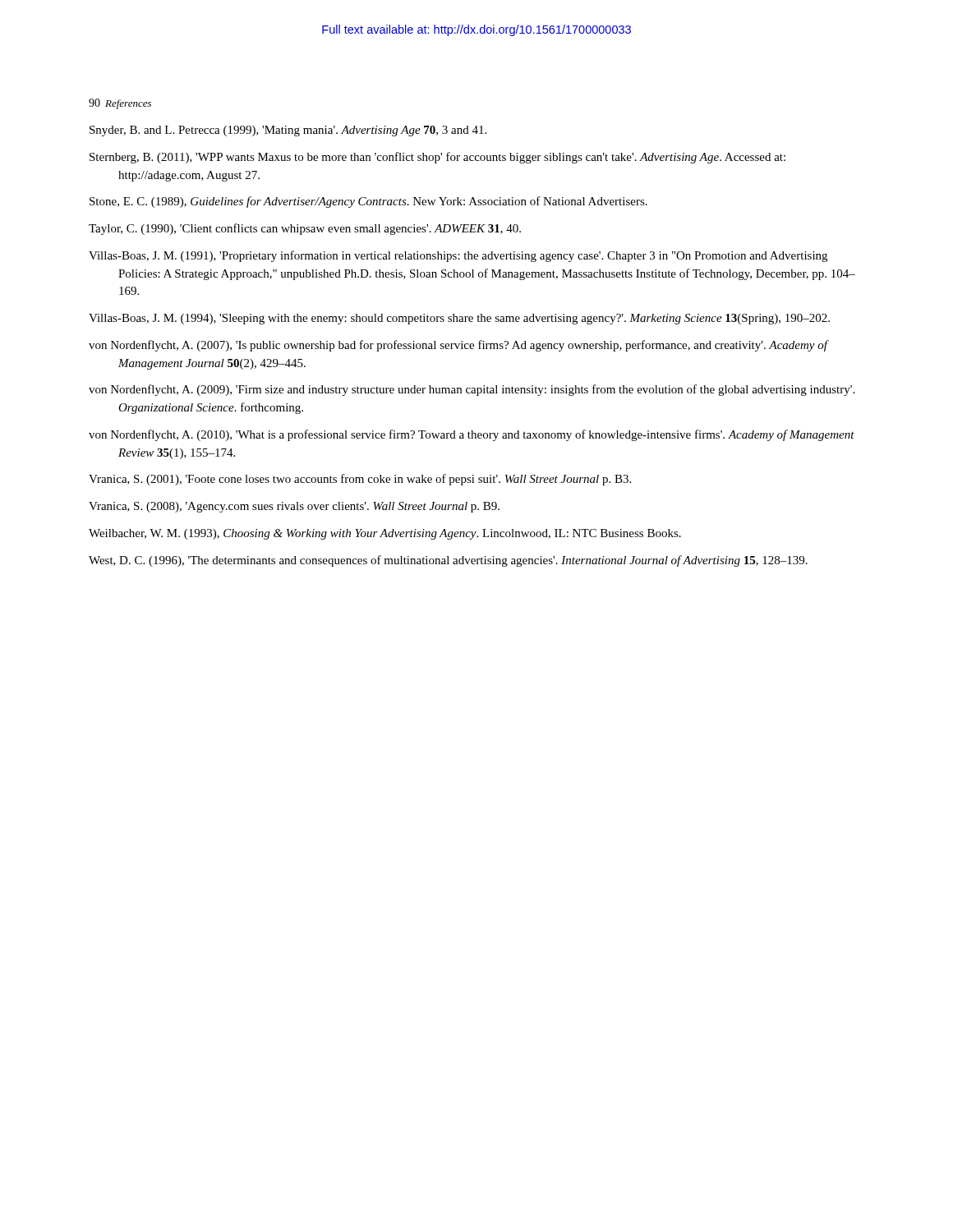Click the passage that begins "Snyder, B. and L. Petrecca (1999),"
The width and height of the screenshot is (953, 1232).
pyautogui.click(x=288, y=130)
